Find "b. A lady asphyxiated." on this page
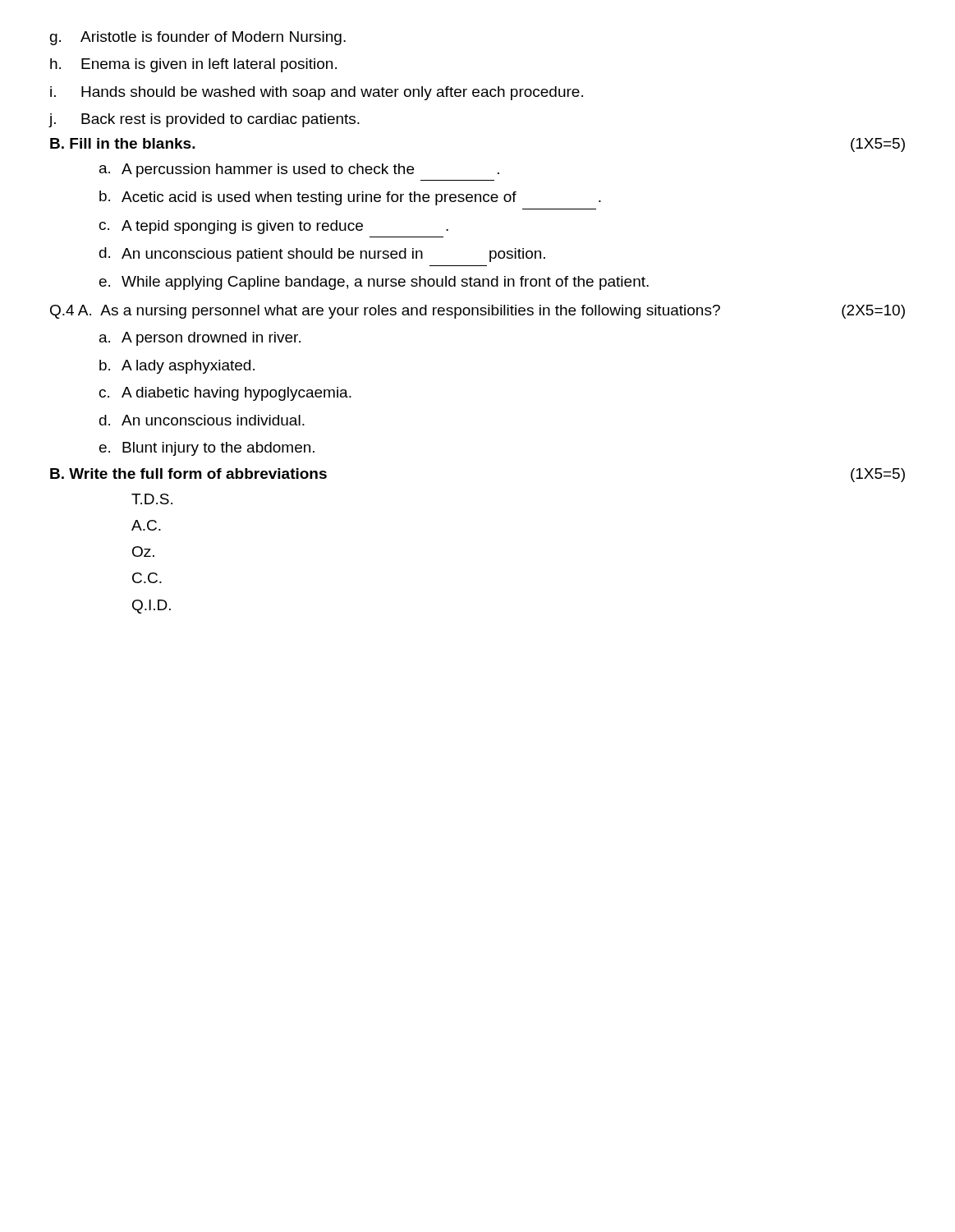The height and width of the screenshot is (1232, 955). pyautogui.click(x=177, y=365)
